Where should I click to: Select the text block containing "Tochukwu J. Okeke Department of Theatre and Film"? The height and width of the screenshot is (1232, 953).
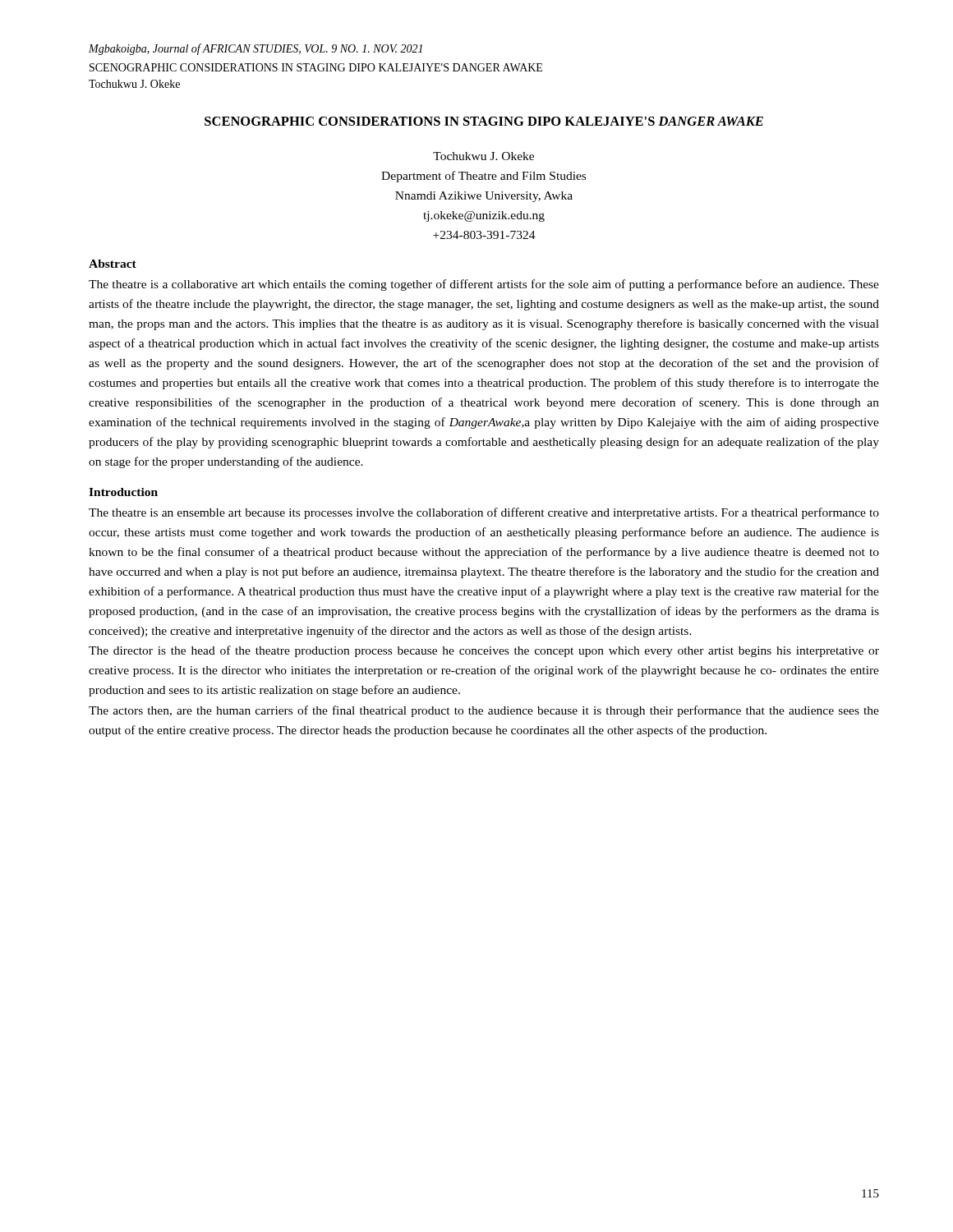click(484, 195)
